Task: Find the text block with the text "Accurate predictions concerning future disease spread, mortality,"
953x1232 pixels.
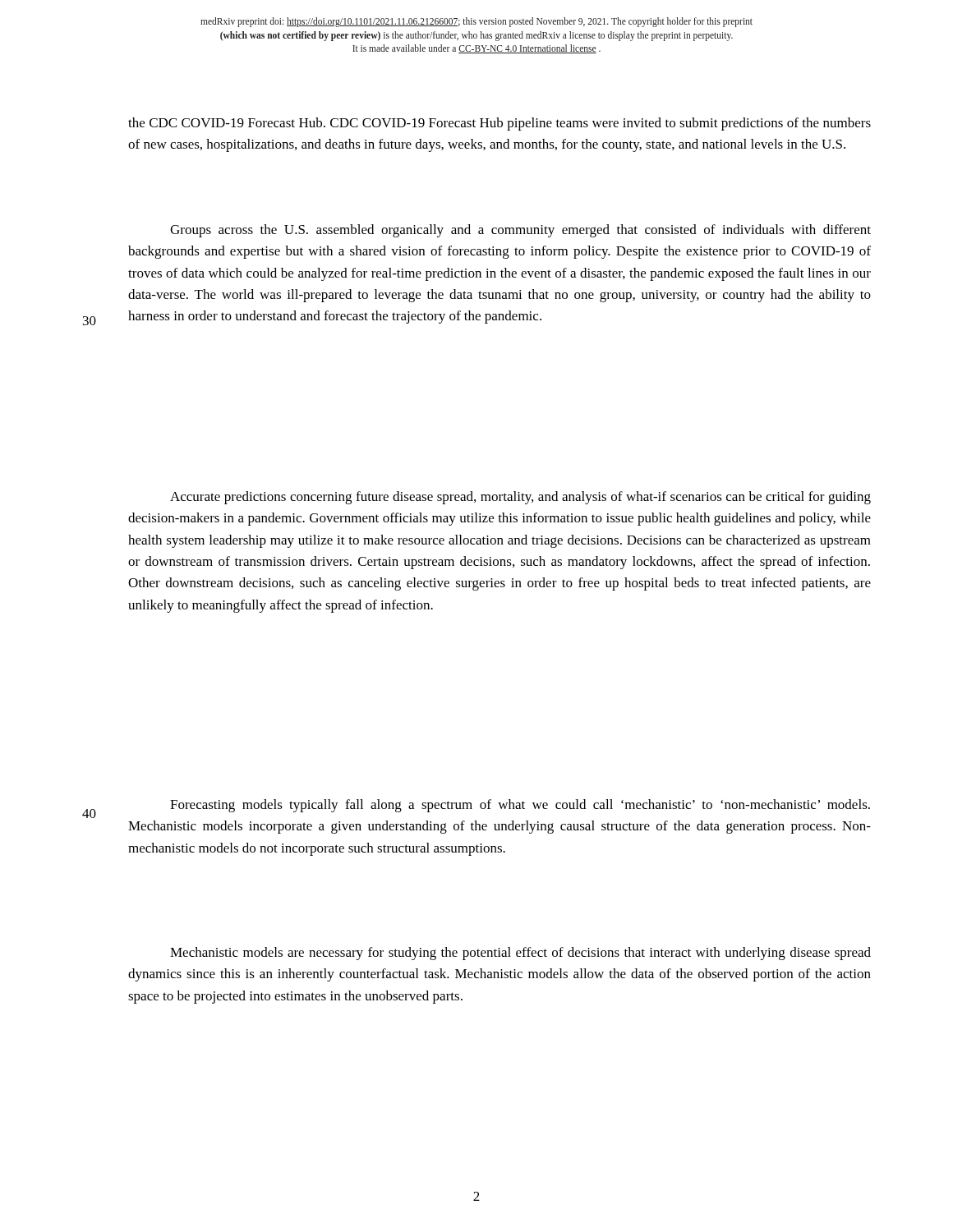Action: pos(500,551)
